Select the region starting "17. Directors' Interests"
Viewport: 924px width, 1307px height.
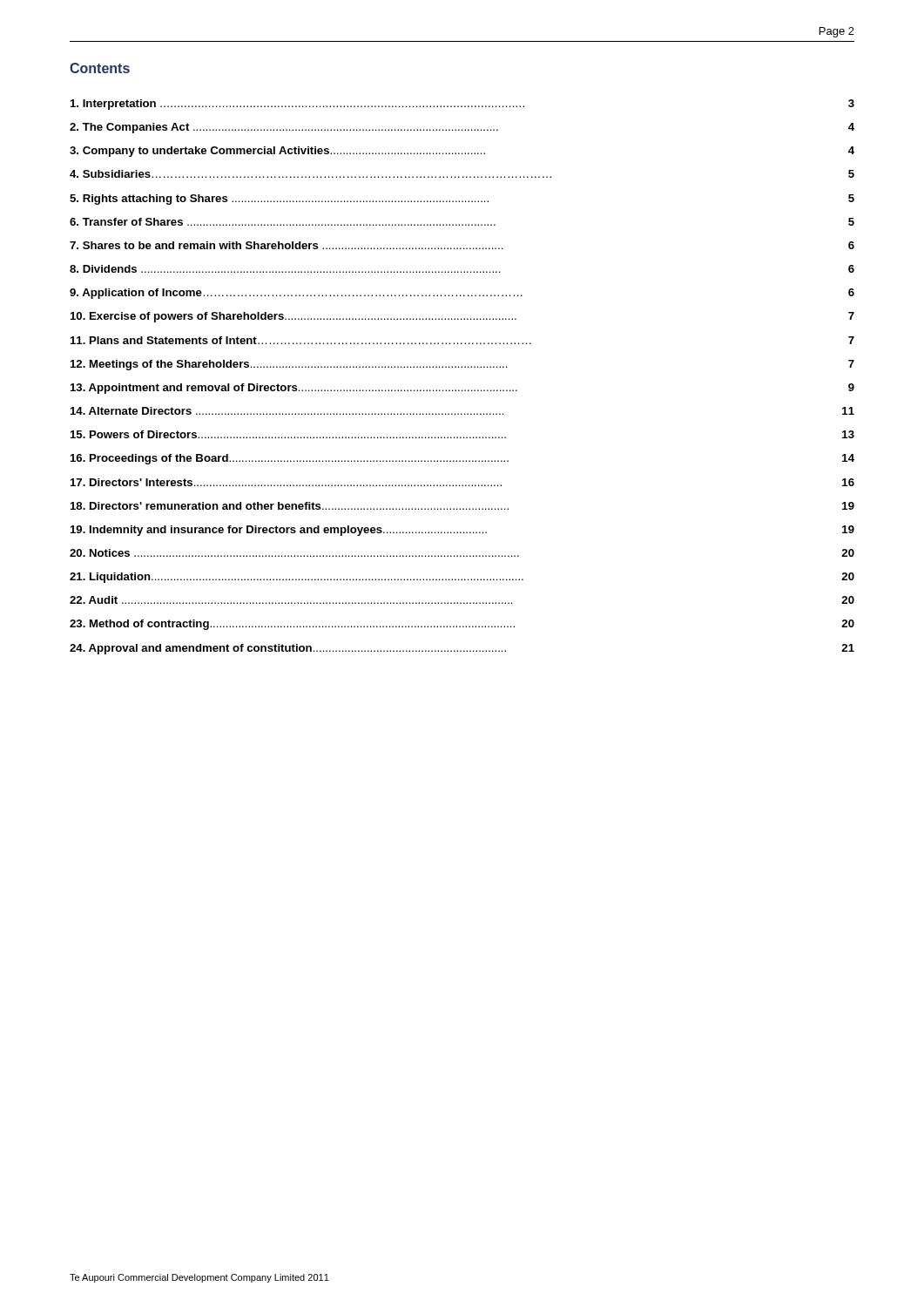pyautogui.click(x=462, y=482)
